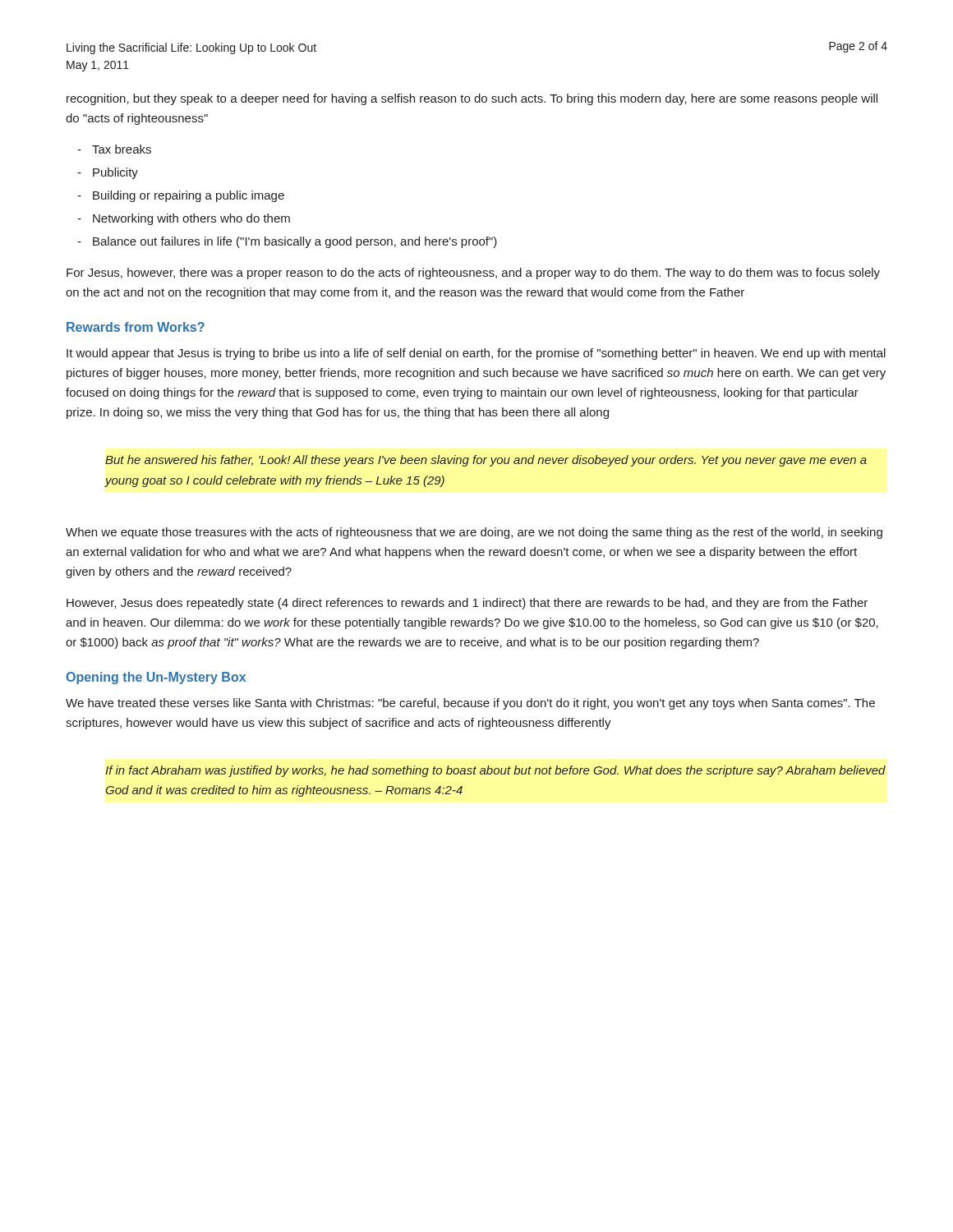This screenshot has width=953, height=1232.
Task: Point to the text block starting "Networking with others who"
Action: tap(191, 218)
